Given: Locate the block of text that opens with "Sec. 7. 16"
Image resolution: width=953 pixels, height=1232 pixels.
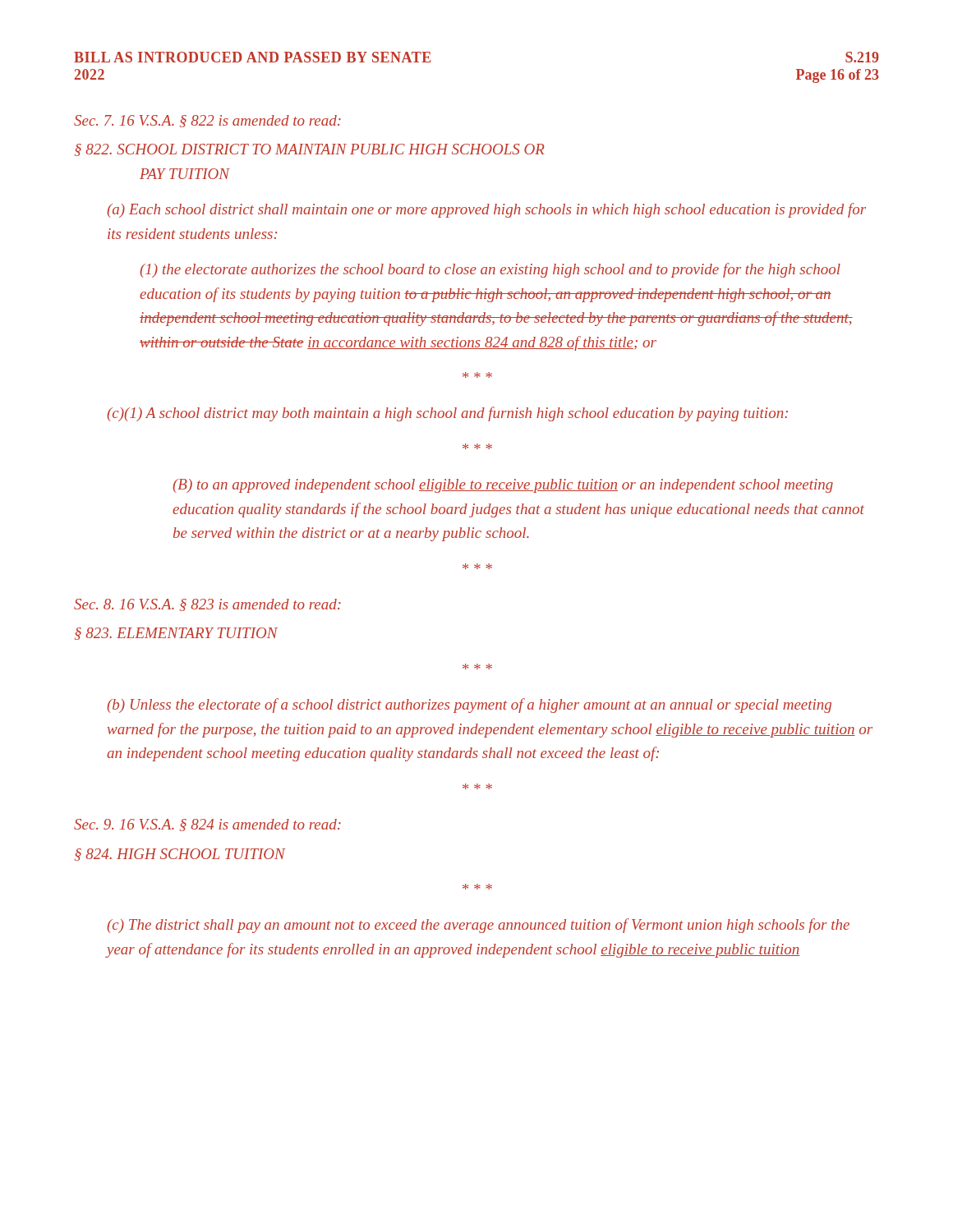Looking at the screenshot, I should 208,120.
